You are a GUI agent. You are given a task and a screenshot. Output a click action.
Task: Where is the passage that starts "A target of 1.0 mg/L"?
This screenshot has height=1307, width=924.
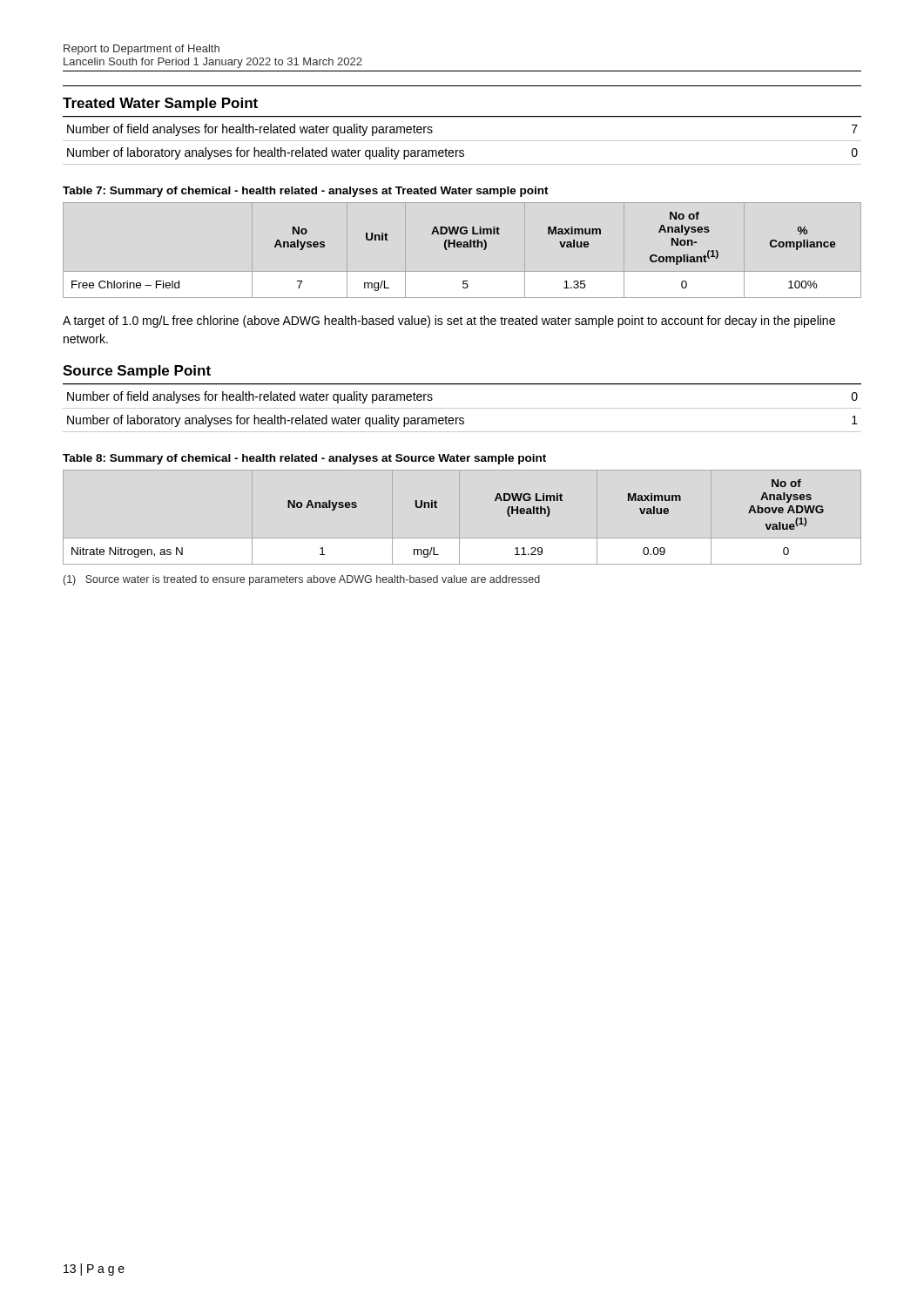point(449,329)
